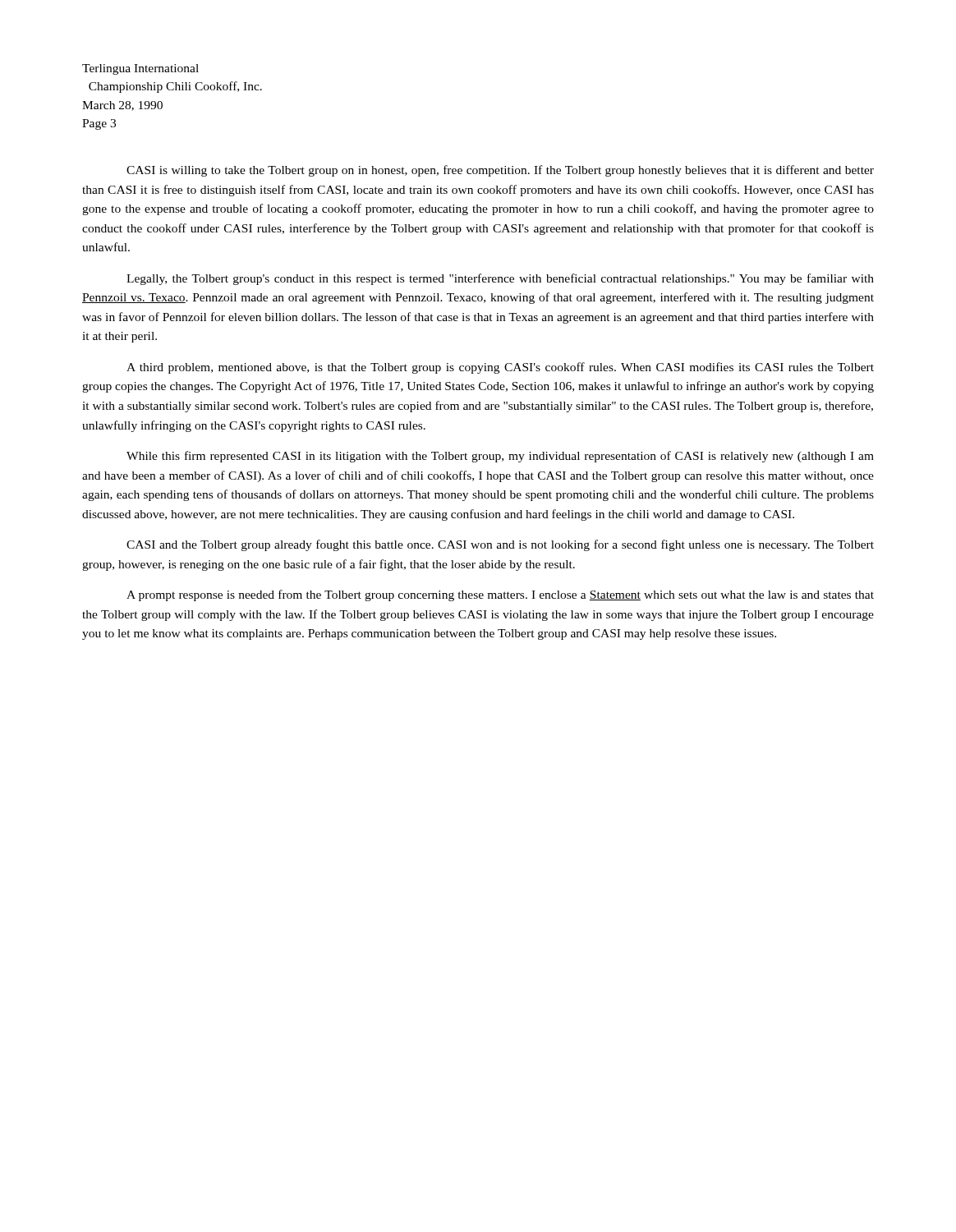The image size is (956, 1232).
Task: Navigate to the region starting "A prompt response is needed from"
Action: (478, 614)
